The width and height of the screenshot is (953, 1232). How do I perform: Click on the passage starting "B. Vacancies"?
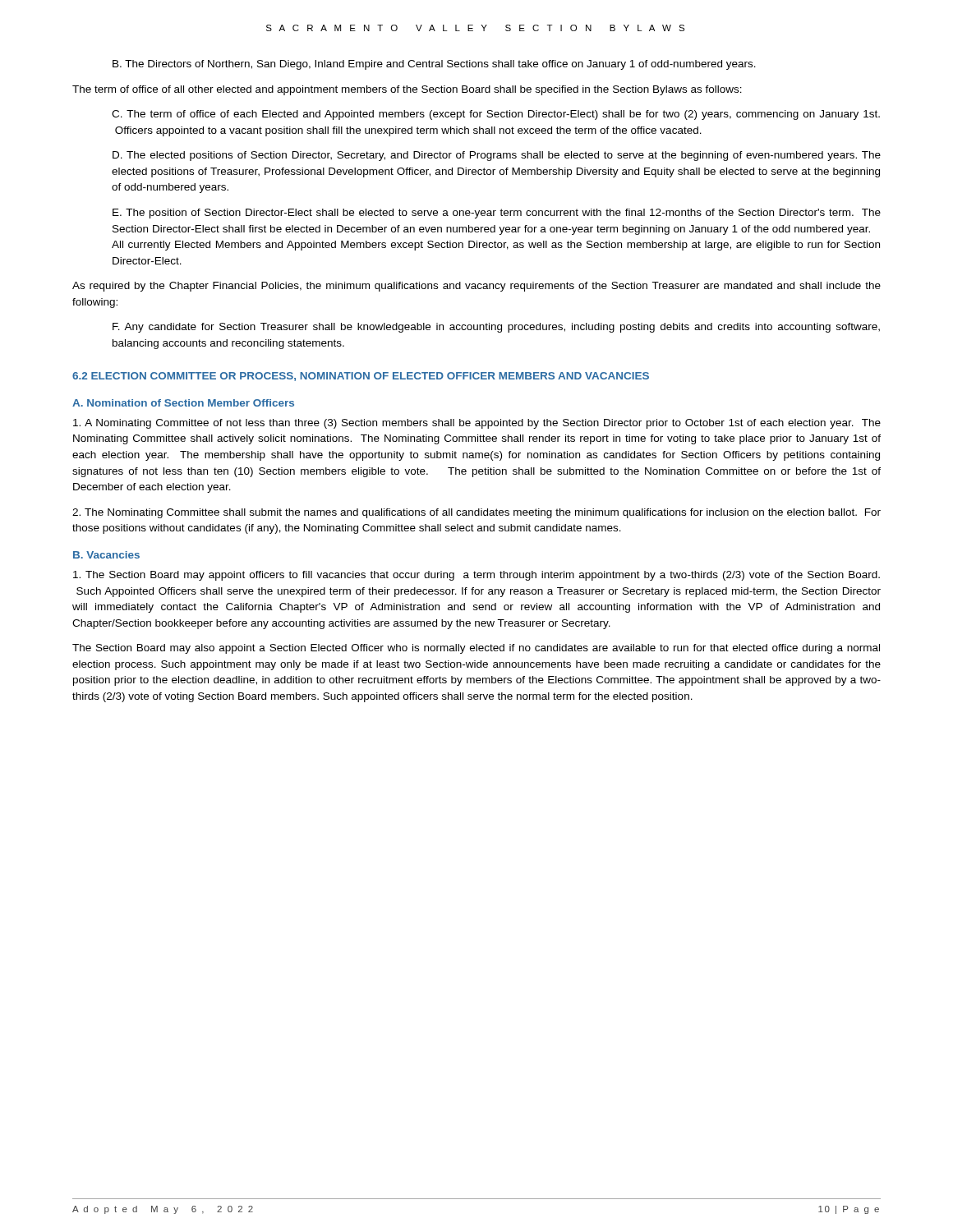click(106, 555)
